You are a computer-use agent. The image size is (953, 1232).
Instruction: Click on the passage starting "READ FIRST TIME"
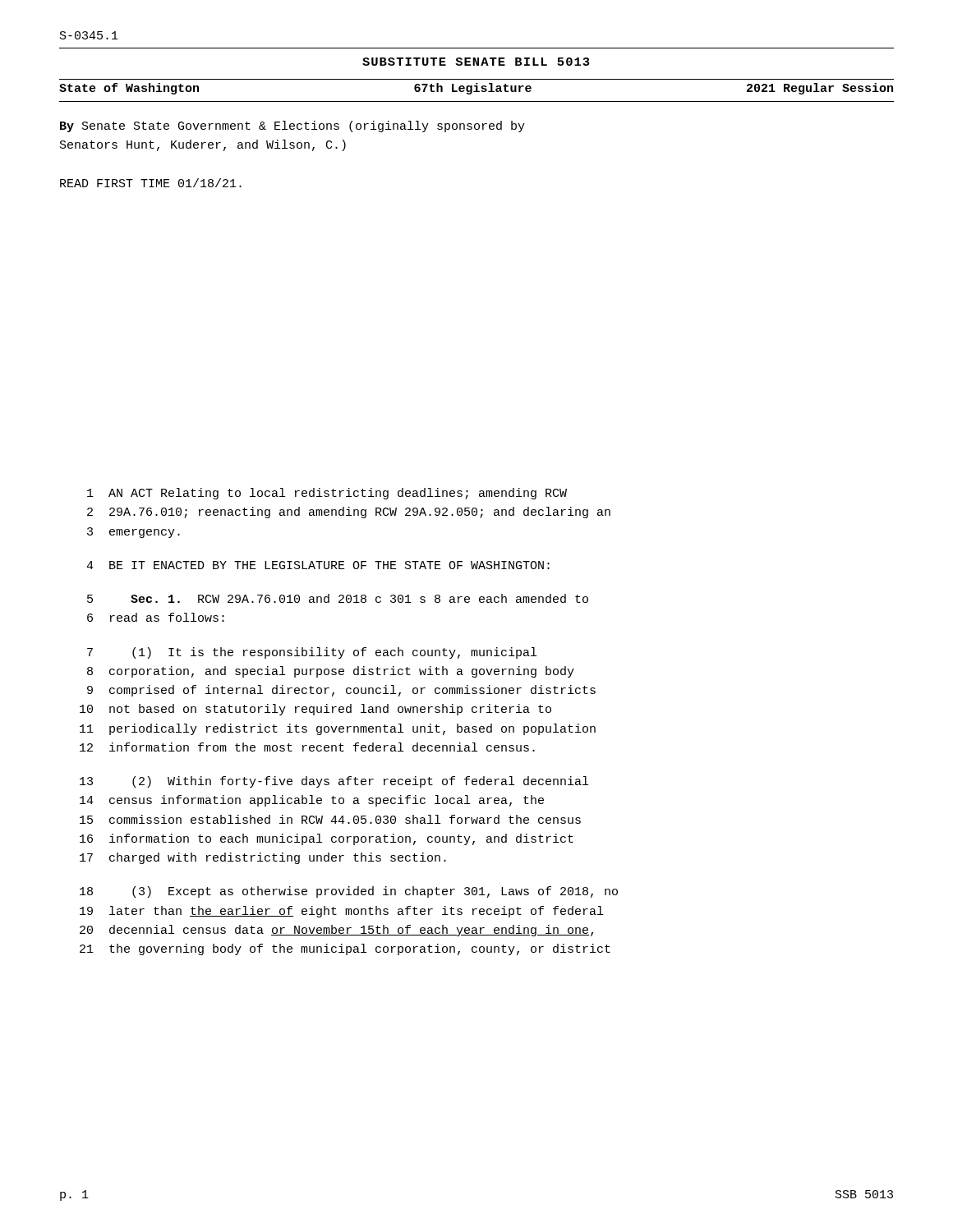(152, 184)
